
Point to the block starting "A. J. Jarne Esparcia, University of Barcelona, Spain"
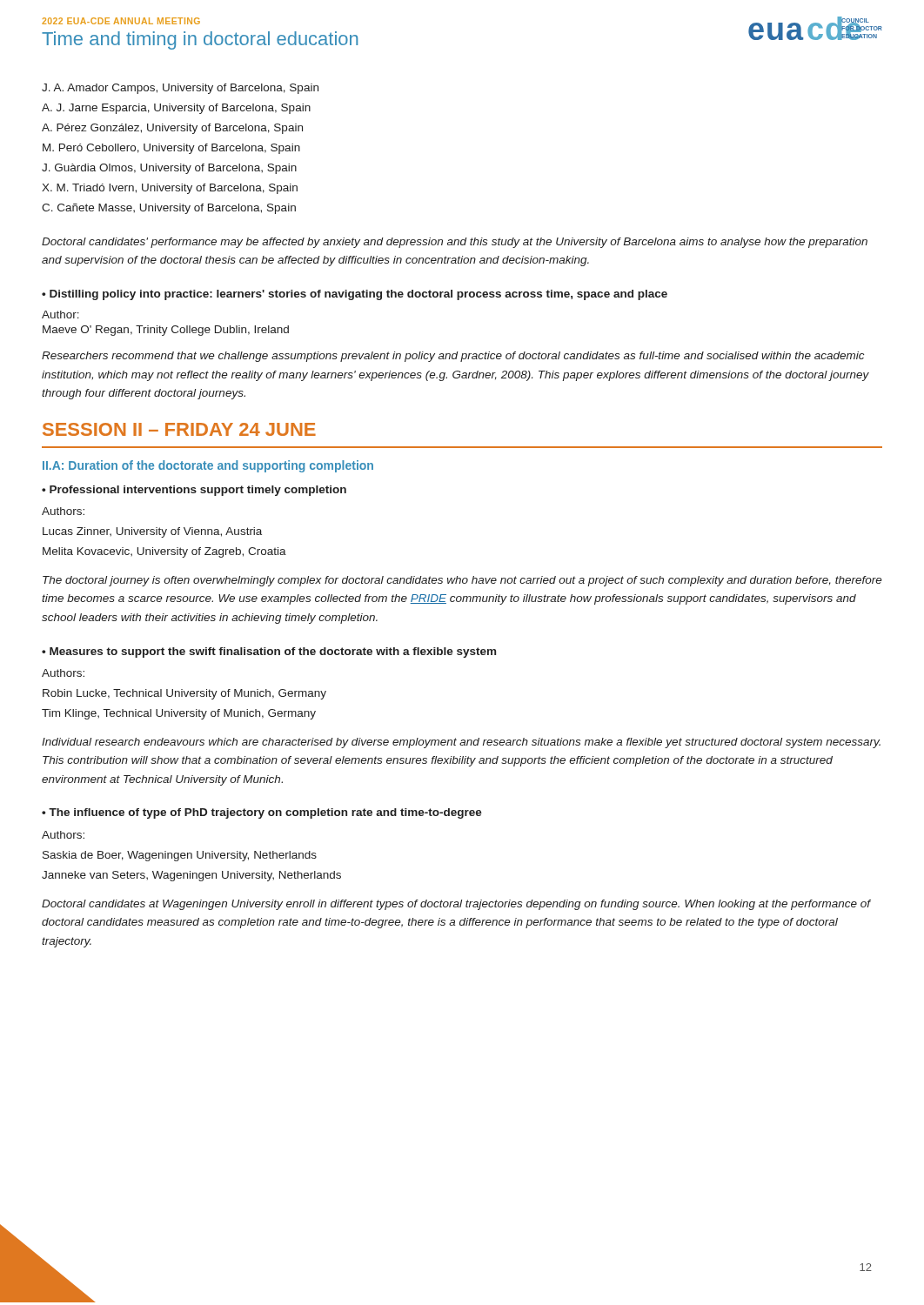tap(176, 107)
